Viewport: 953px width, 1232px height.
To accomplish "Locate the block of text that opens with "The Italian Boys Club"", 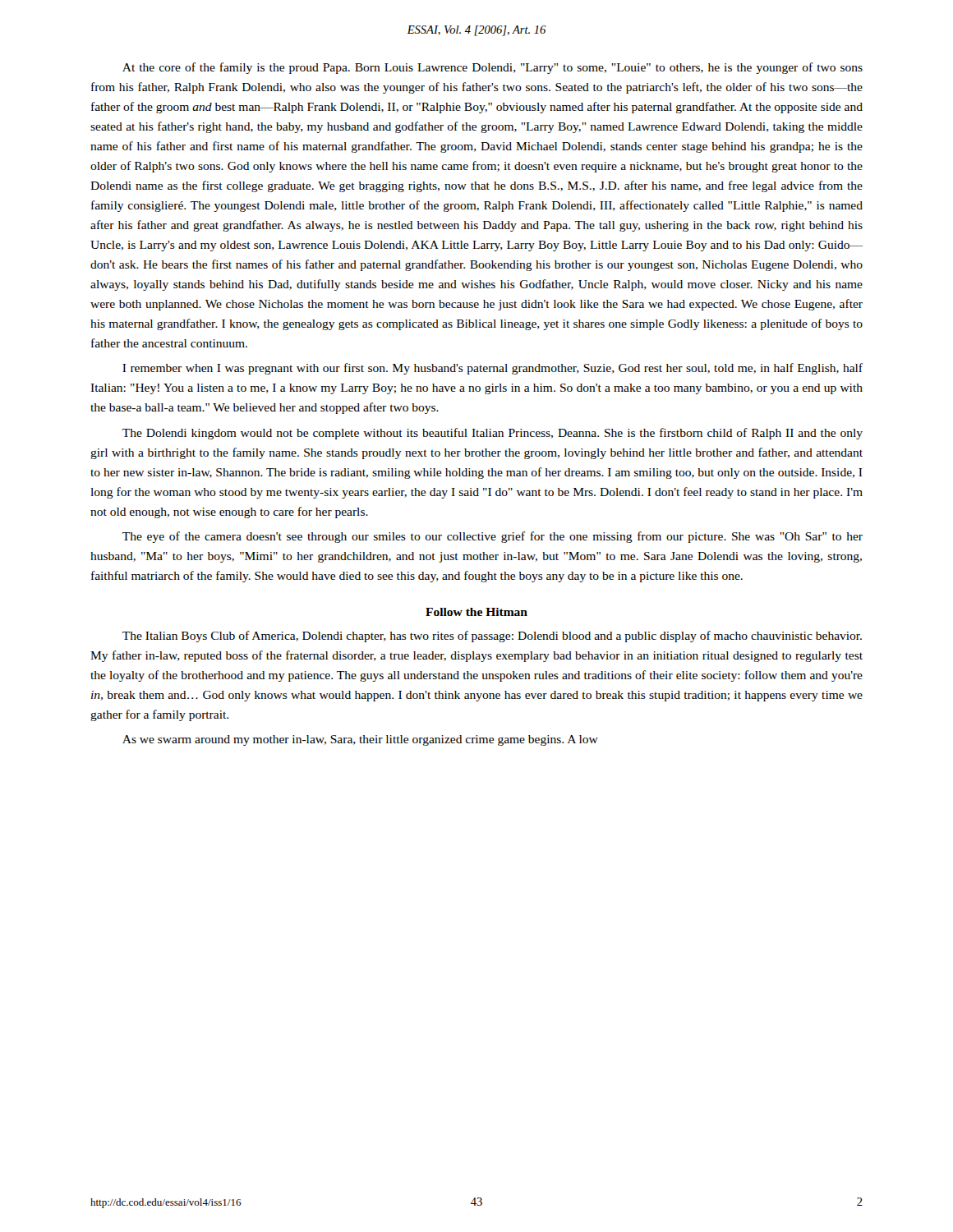I will [476, 675].
